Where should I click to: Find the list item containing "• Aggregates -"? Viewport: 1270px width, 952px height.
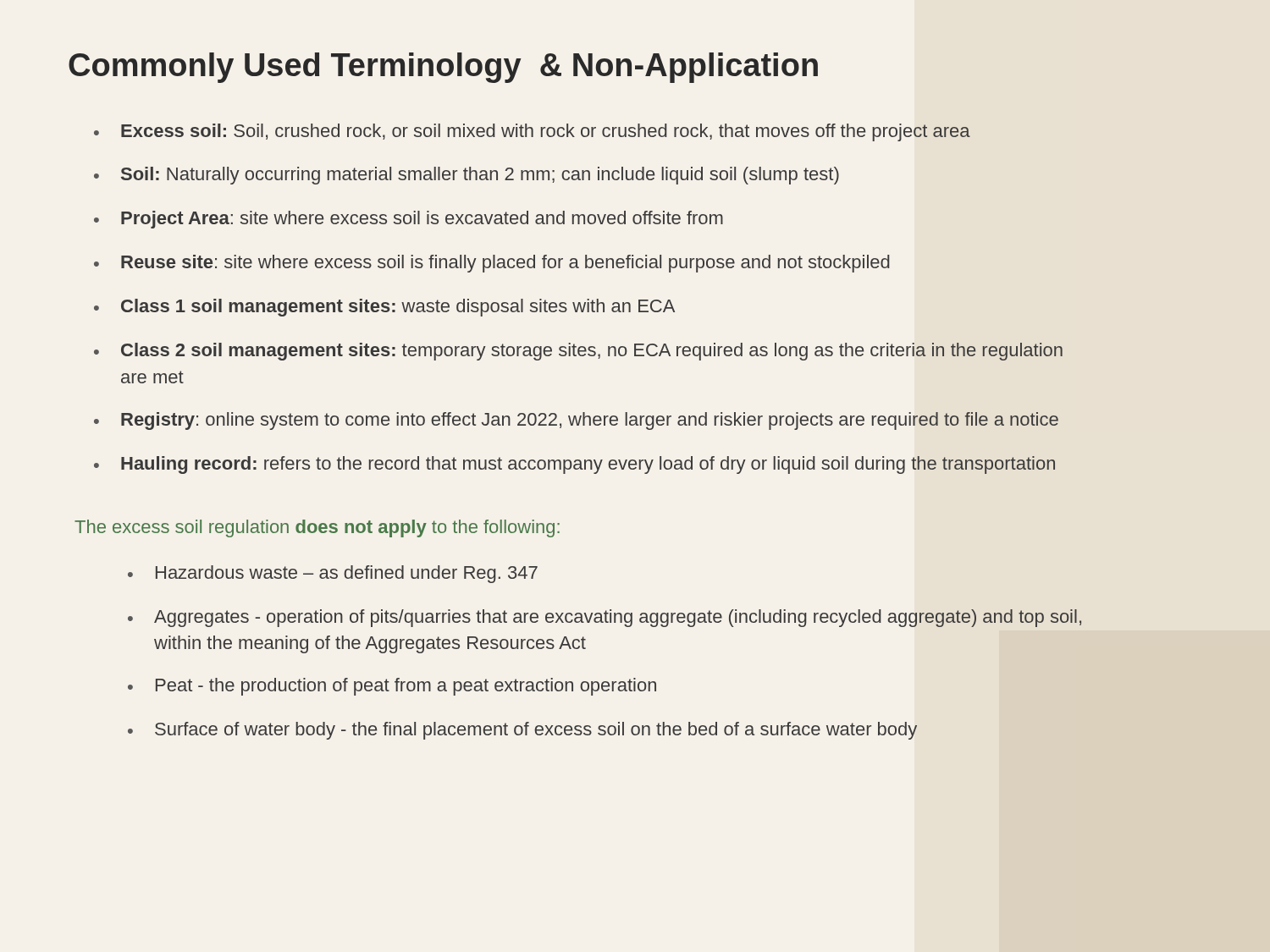(x=606, y=630)
